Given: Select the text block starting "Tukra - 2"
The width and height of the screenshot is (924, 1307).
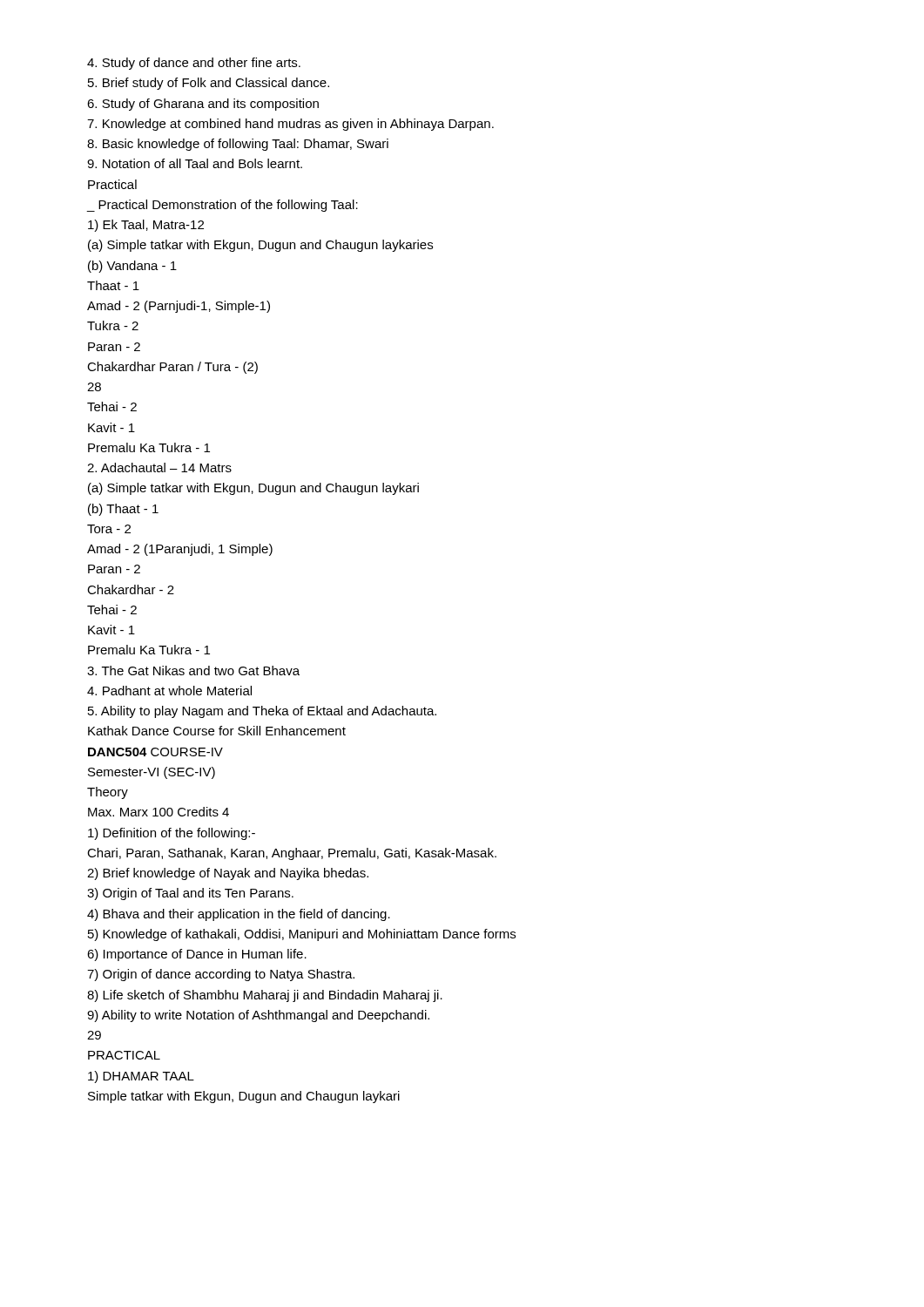Looking at the screenshot, I should pos(113,326).
